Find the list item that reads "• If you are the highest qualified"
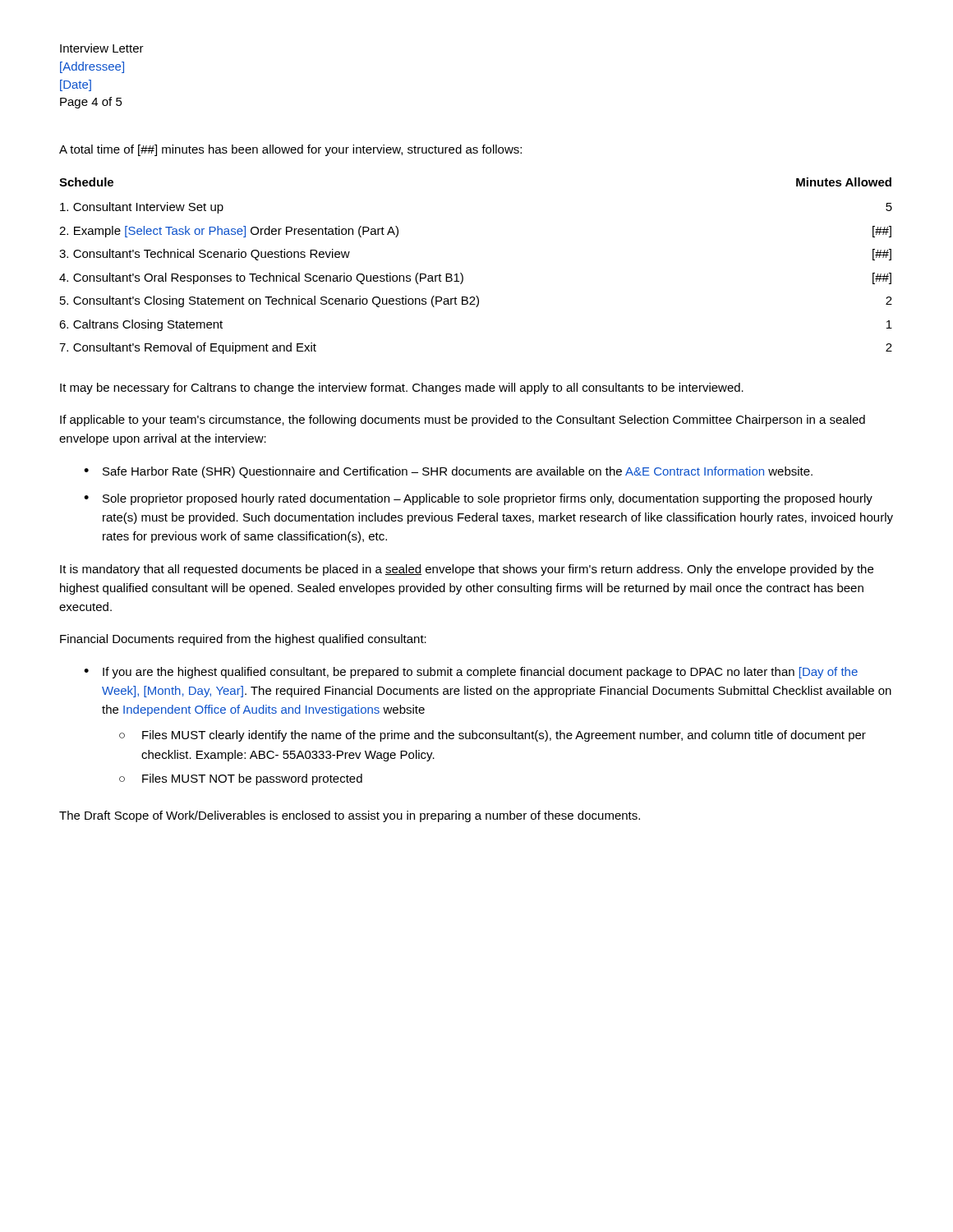 pos(489,727)
